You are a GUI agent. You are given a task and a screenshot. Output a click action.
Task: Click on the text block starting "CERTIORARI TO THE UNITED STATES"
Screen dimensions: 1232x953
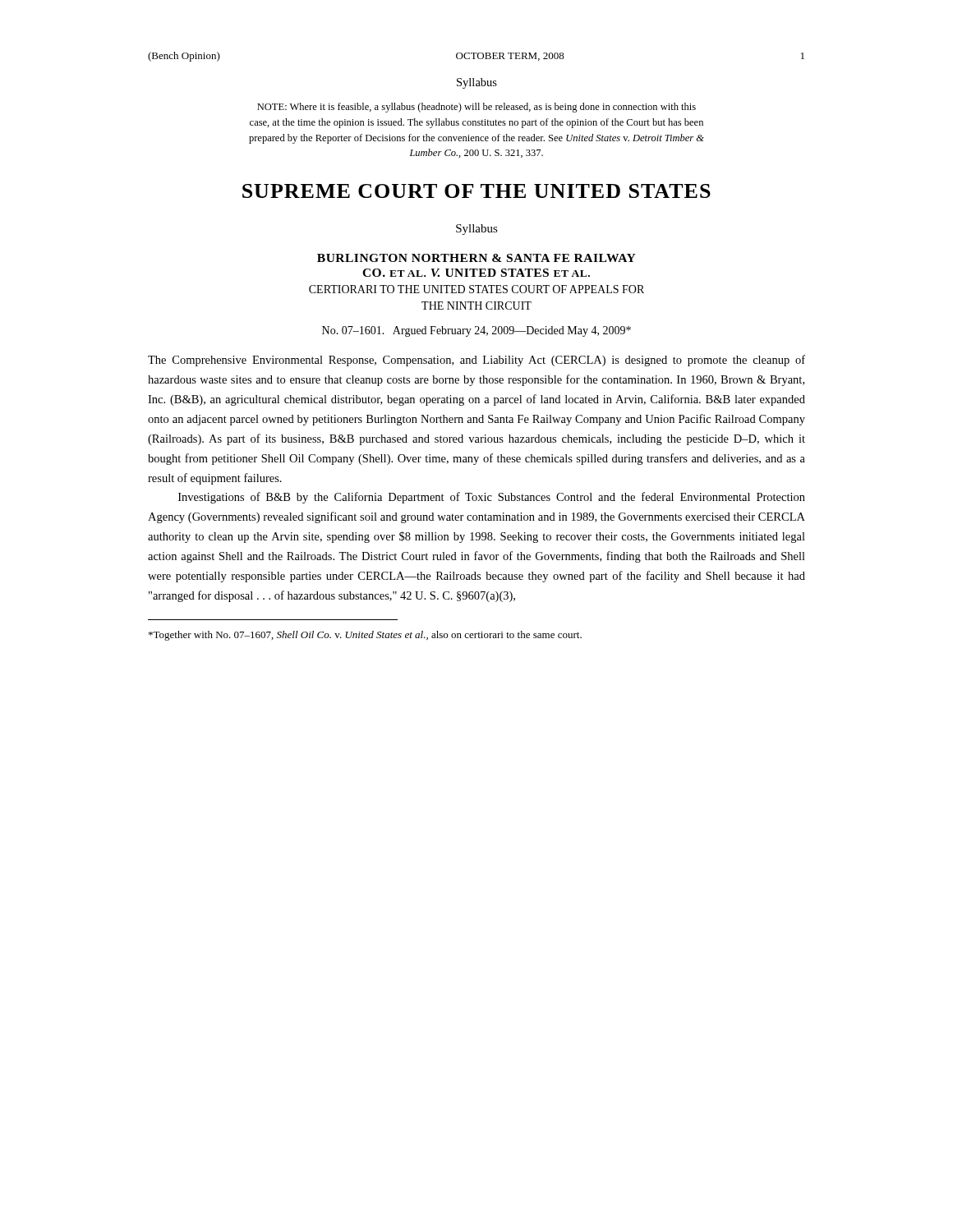click(x=476, y=290)
